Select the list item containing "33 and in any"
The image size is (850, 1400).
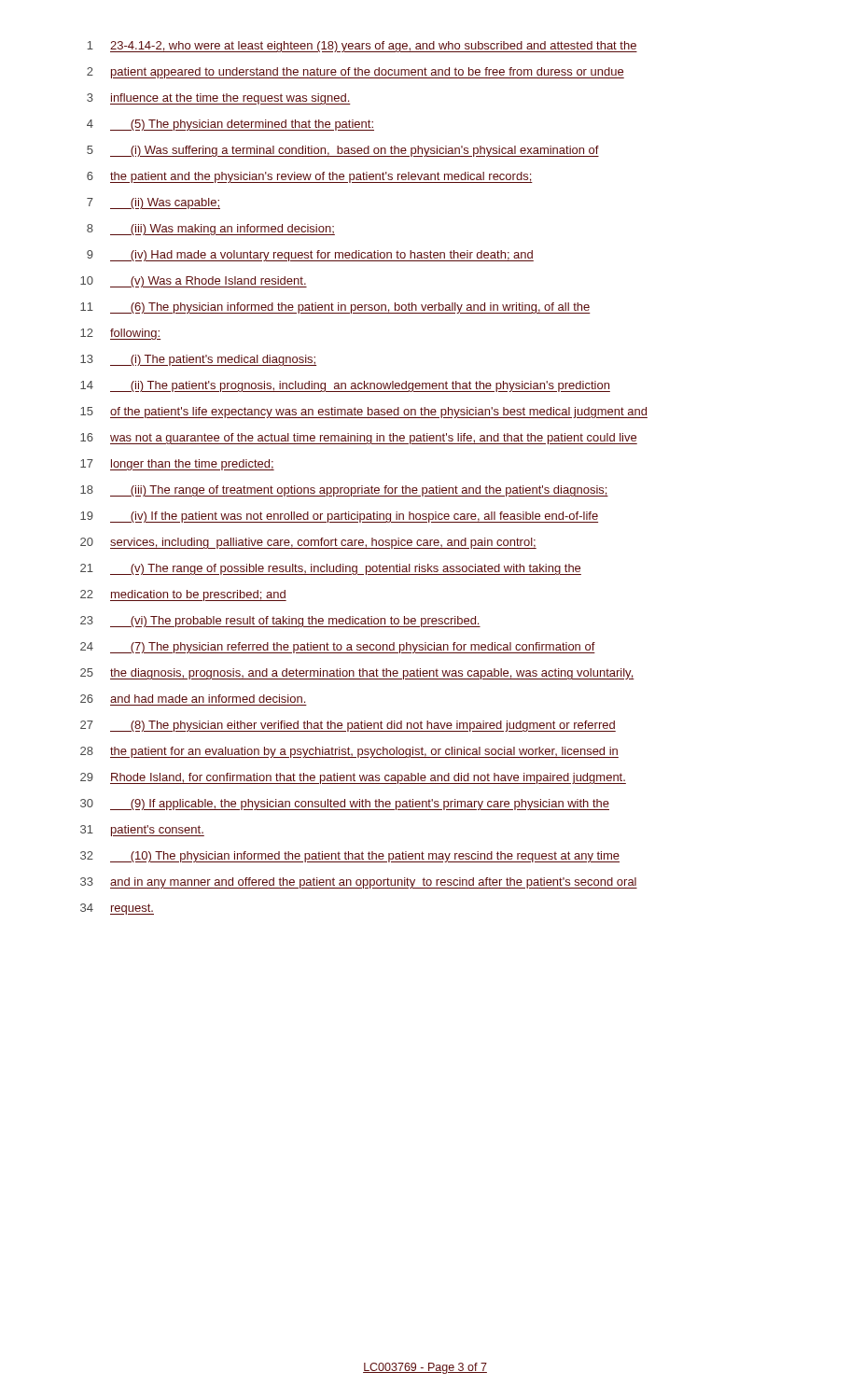tap(352, 882)
